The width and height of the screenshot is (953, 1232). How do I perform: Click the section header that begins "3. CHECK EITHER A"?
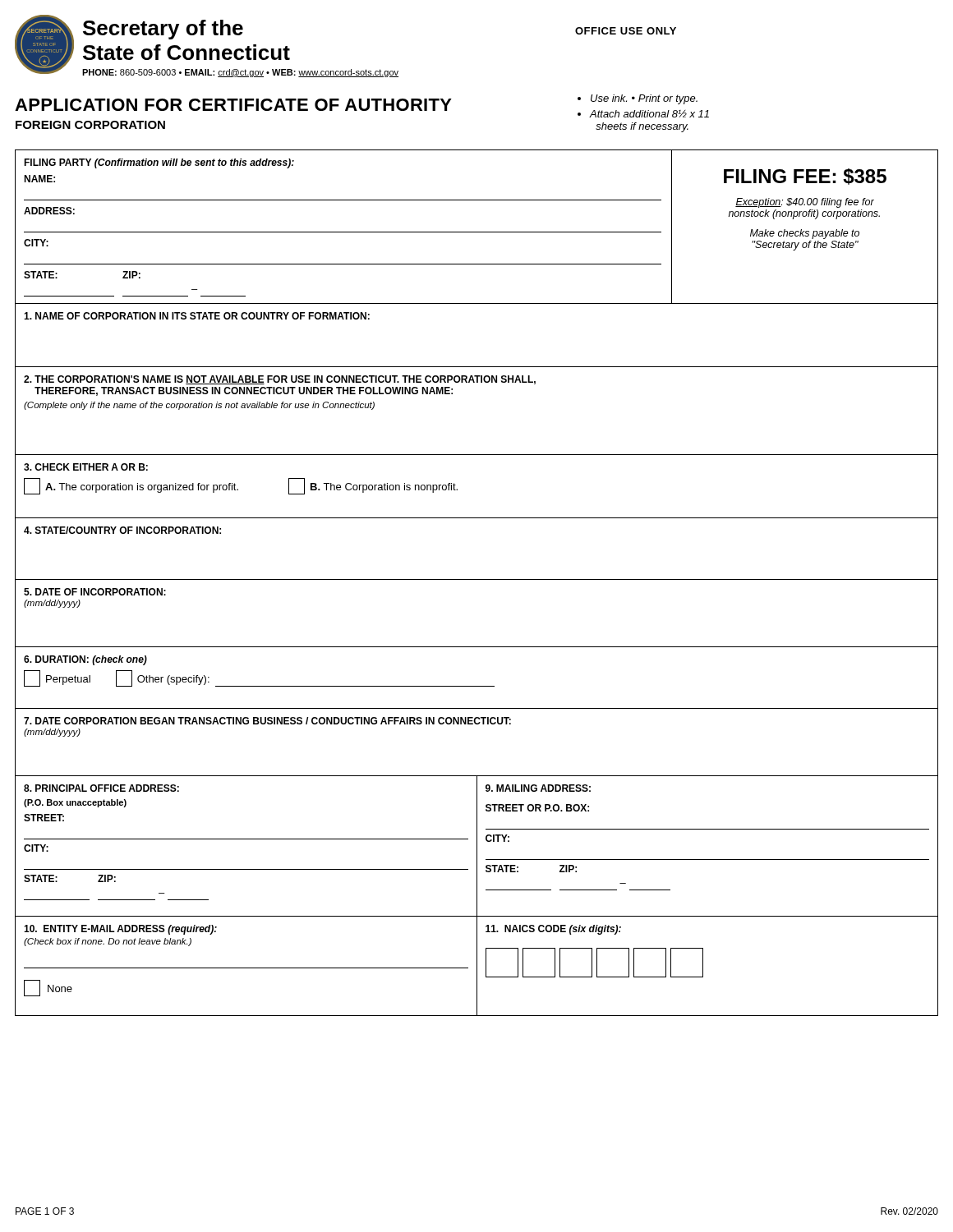point(86,467)
